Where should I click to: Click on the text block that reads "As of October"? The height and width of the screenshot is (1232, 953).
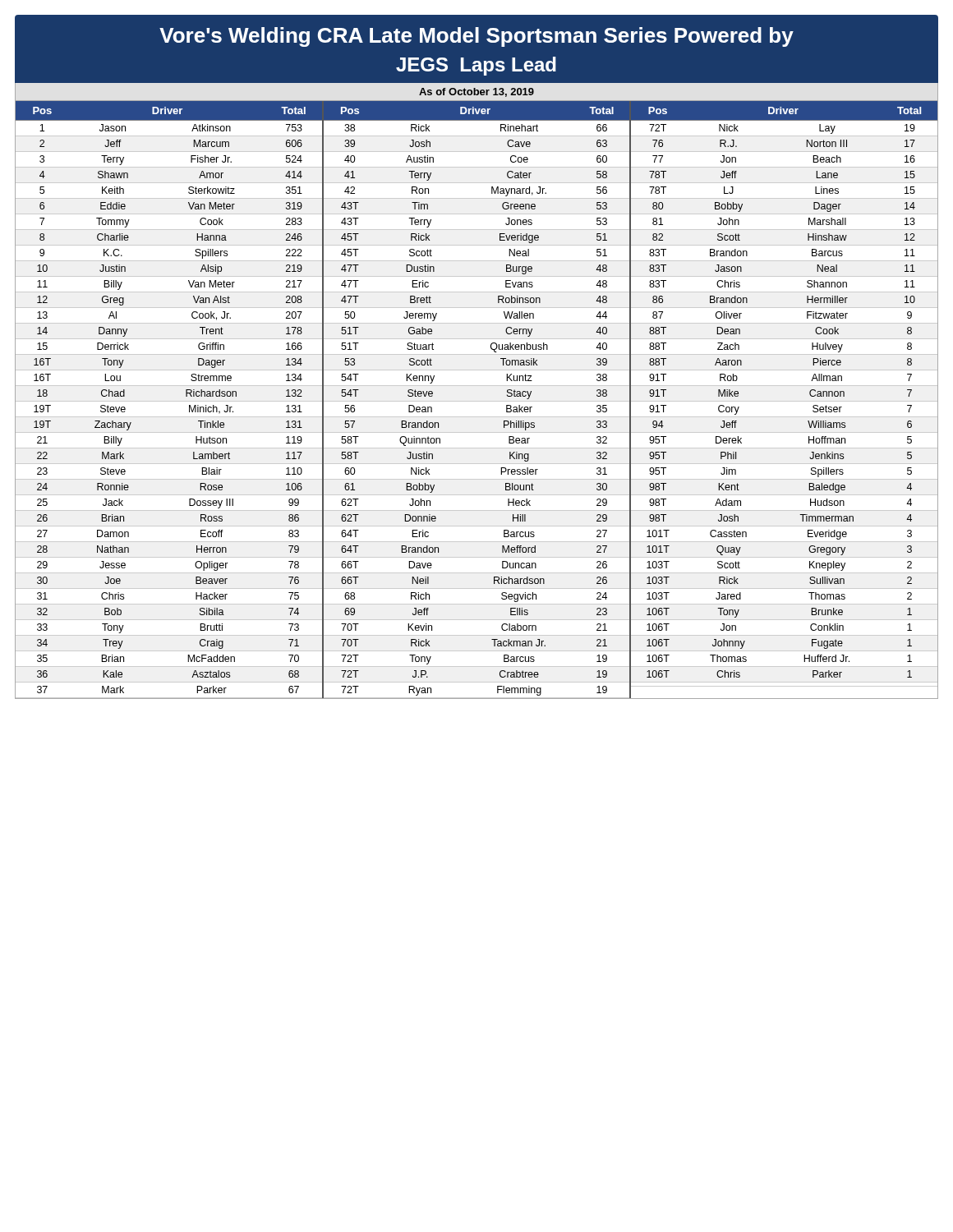476,92
